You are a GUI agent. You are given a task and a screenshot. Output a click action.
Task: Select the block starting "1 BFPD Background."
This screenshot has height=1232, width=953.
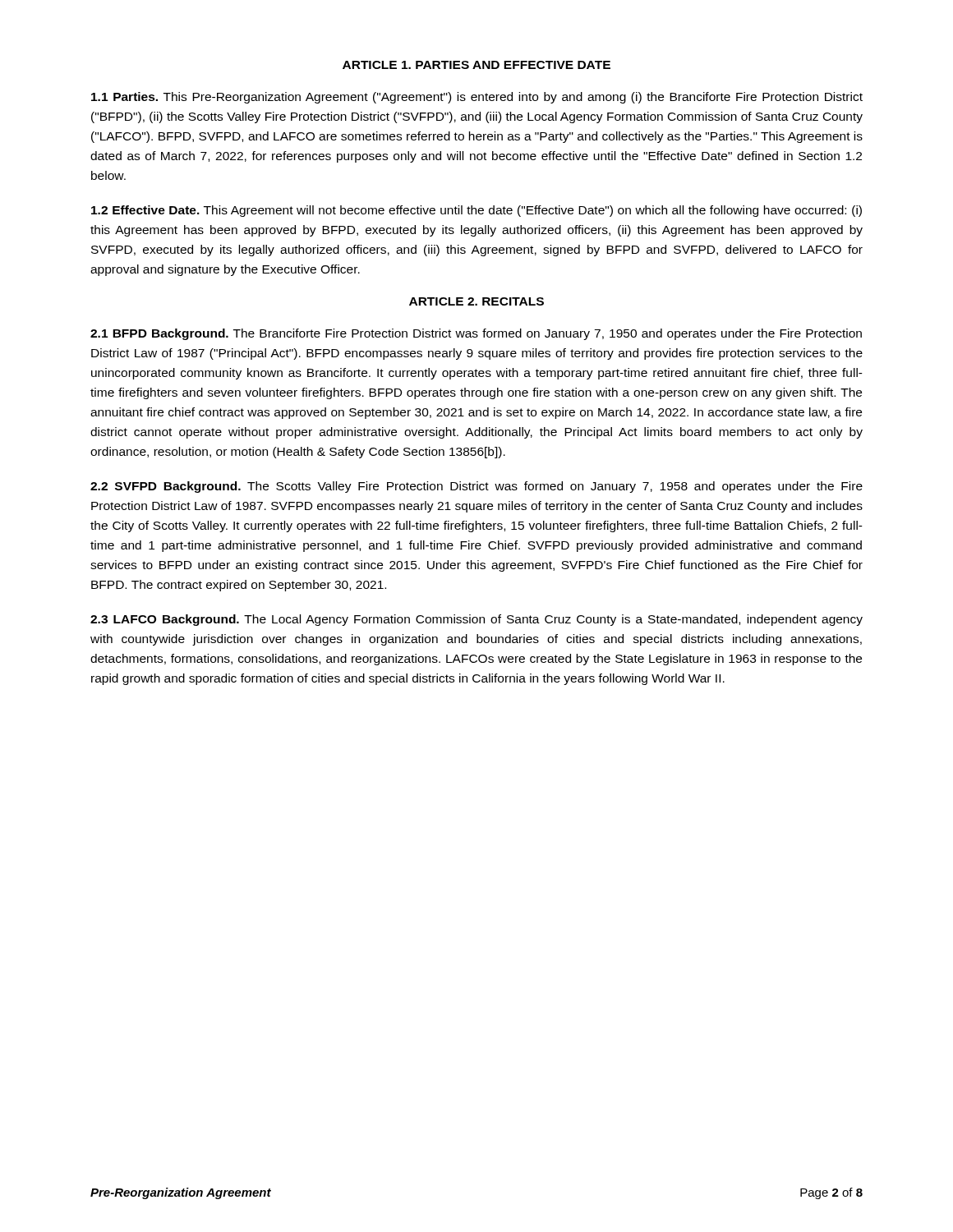(x=476, y=392)
